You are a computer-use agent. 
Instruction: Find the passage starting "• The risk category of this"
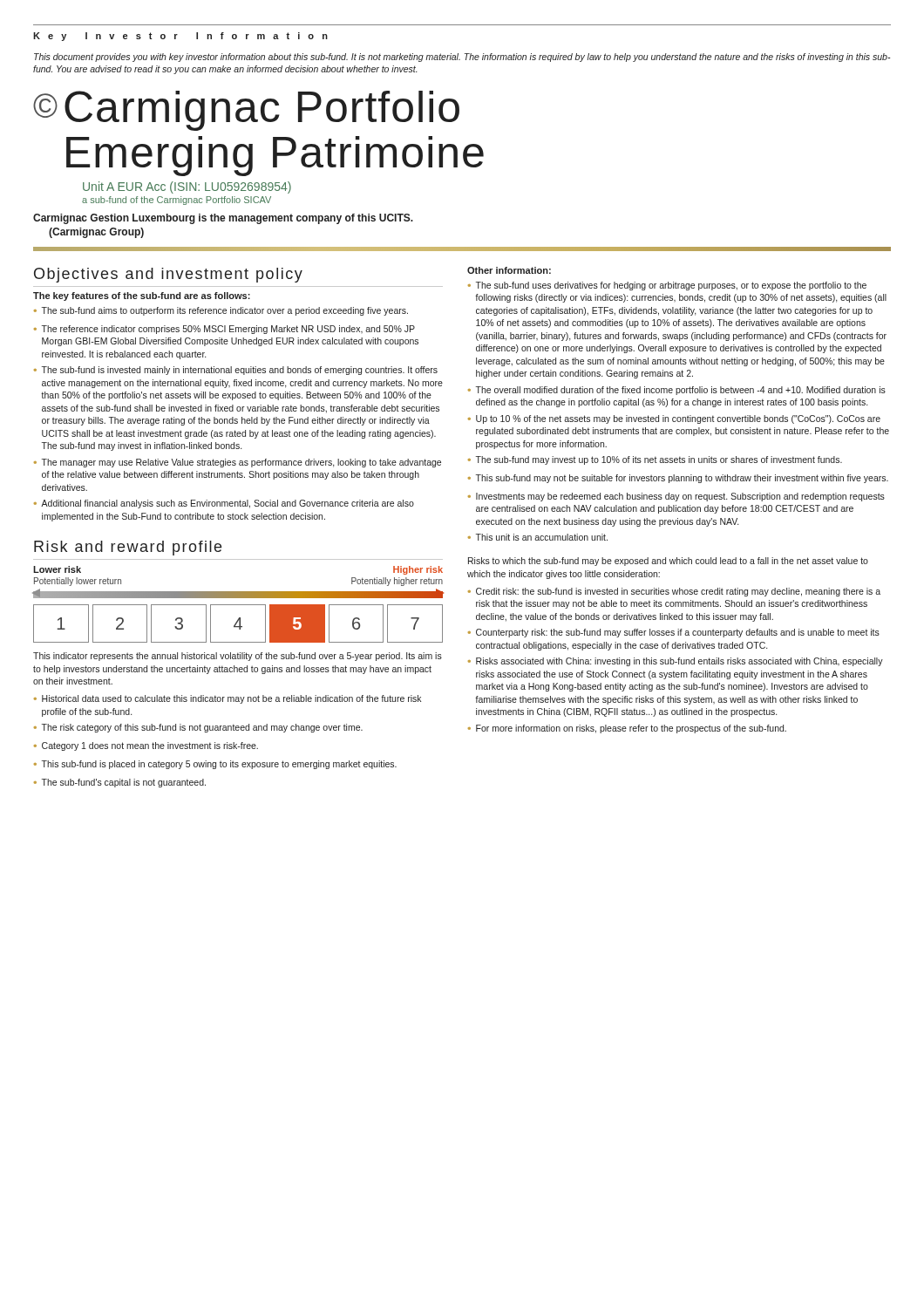(x=238, y=729)
